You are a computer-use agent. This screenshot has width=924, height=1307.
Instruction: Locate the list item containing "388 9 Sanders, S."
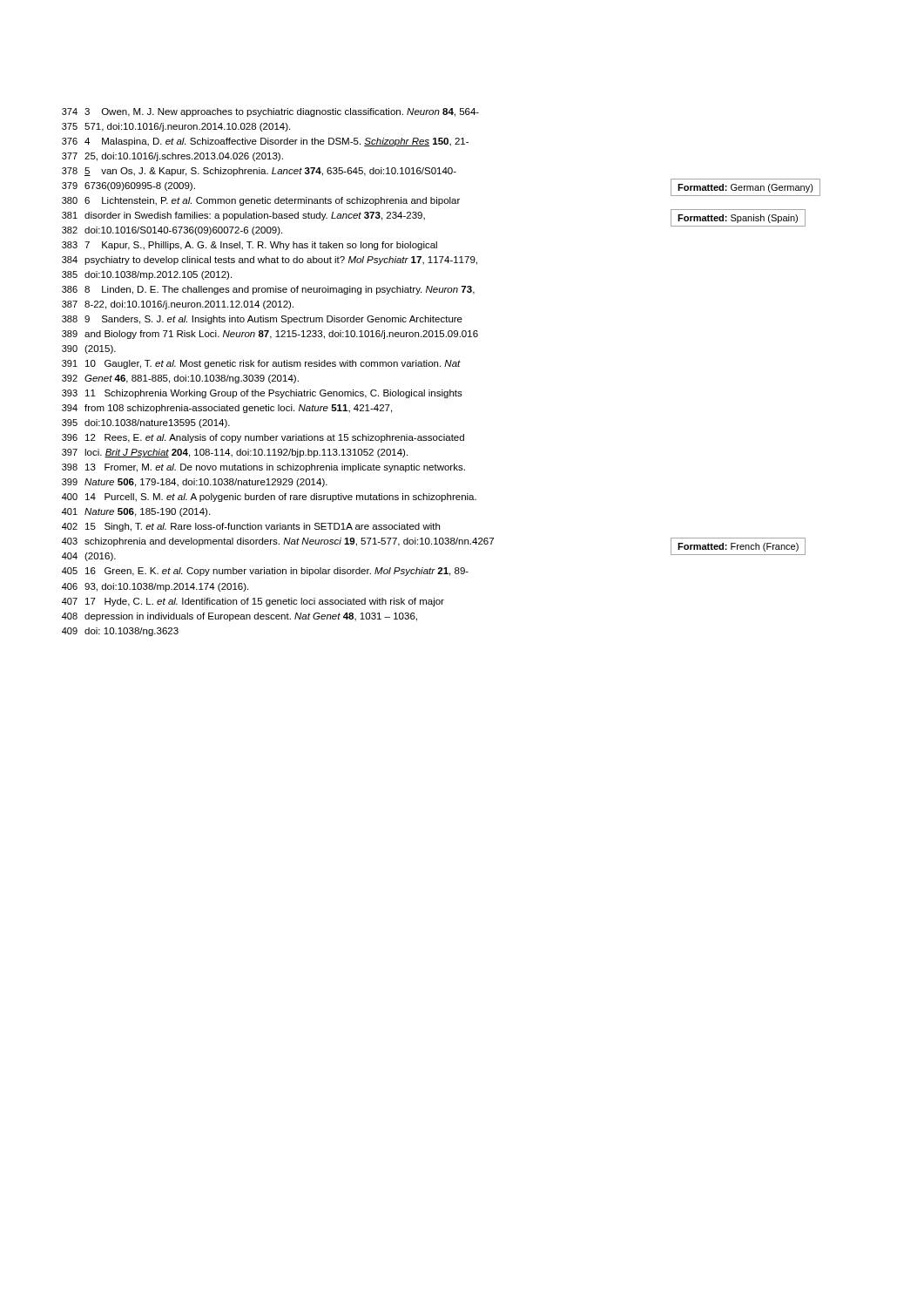pyautogui.click(x=353, y=320)
